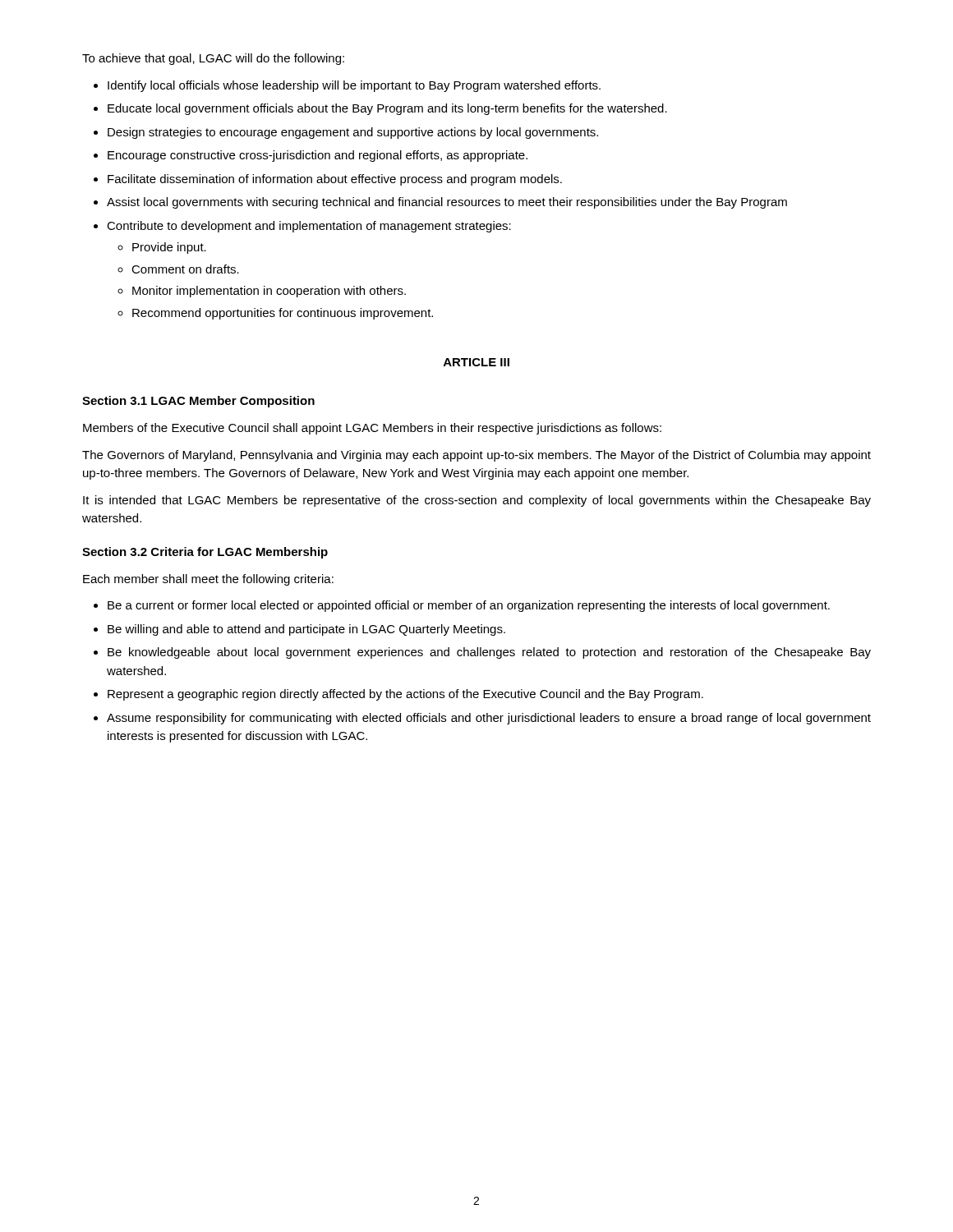Locate the section header that reads "Section 3.1 LGAC Member Composition"
The height and width of the screenshot is (1232, 953).
coord(199,400)
